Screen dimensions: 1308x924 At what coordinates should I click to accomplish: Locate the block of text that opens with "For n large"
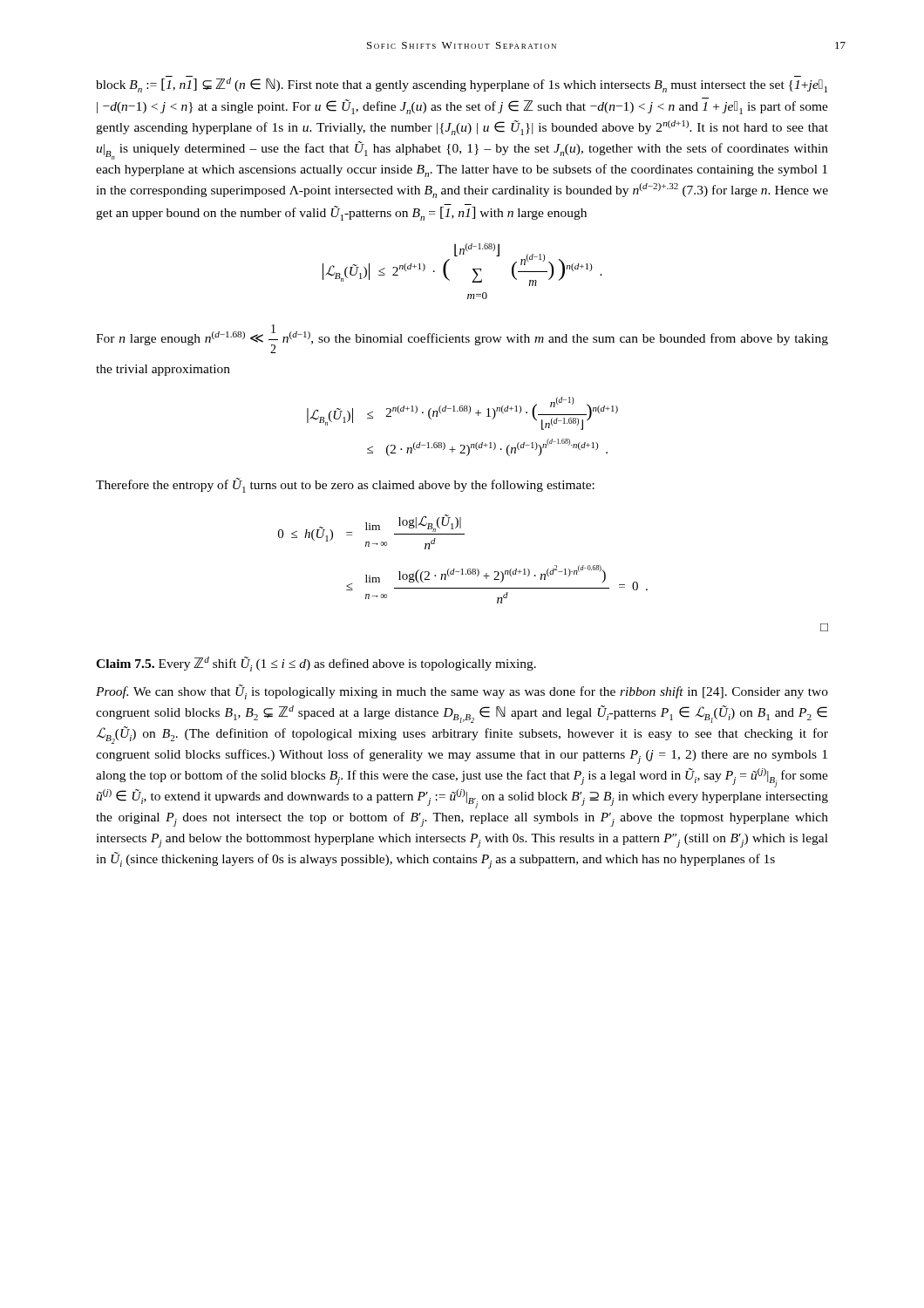pos(462,348)
